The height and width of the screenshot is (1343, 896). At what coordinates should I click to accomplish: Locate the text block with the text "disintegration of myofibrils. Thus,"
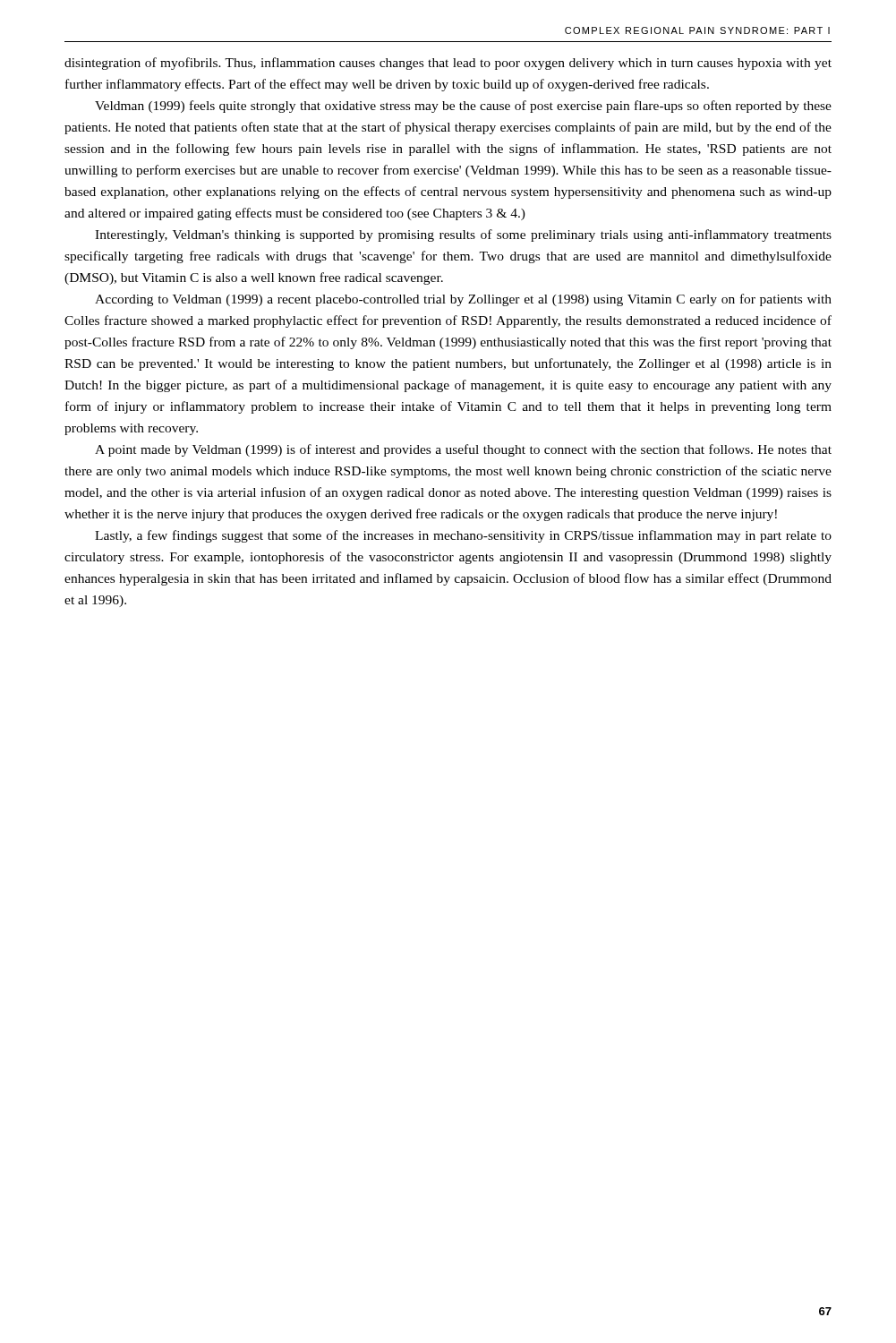pos(448,331)
